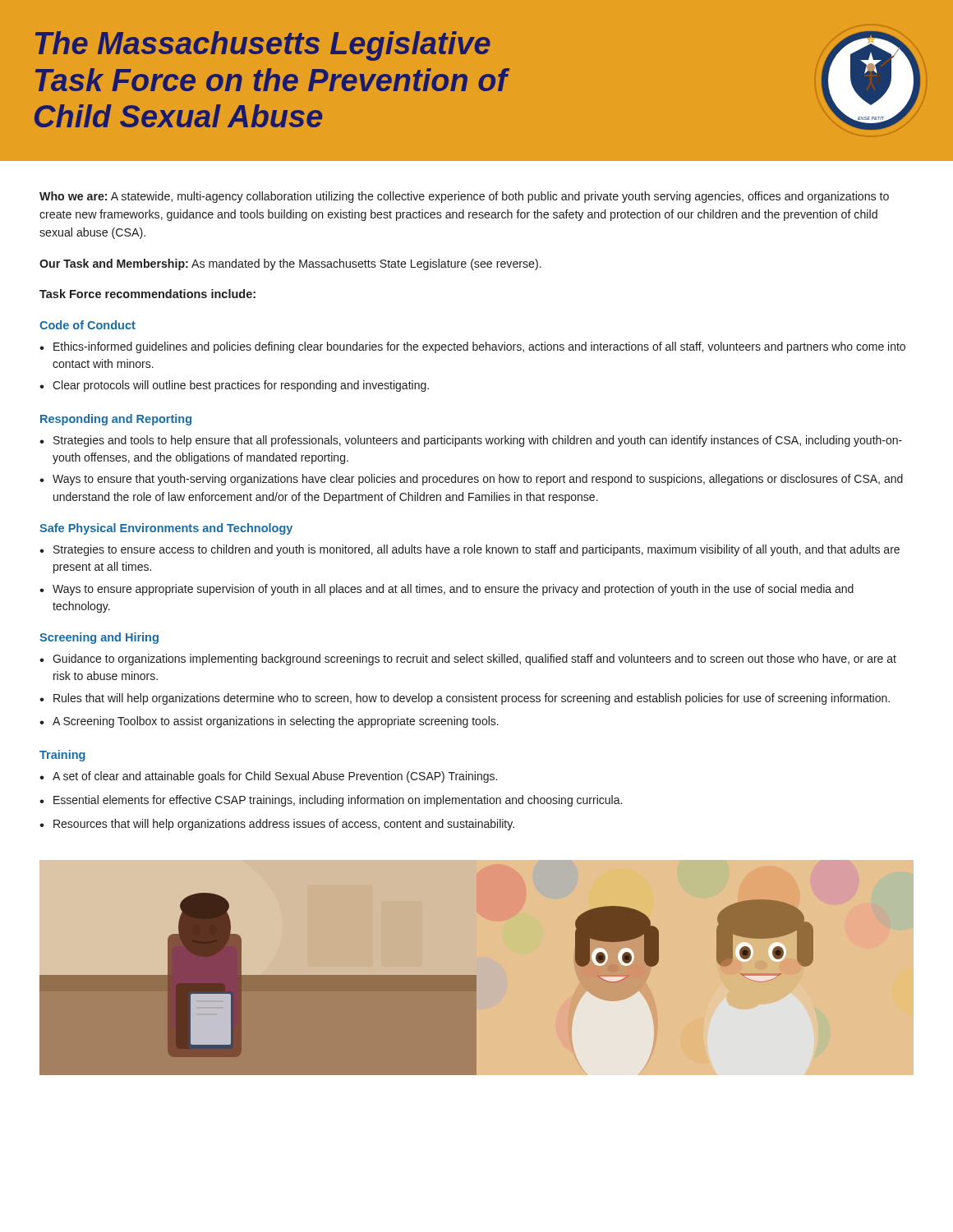Viewport: 953px width, 1232px height.
Task: Select the block starting "Code of Conduct"
Action: (x=87, y=325)
